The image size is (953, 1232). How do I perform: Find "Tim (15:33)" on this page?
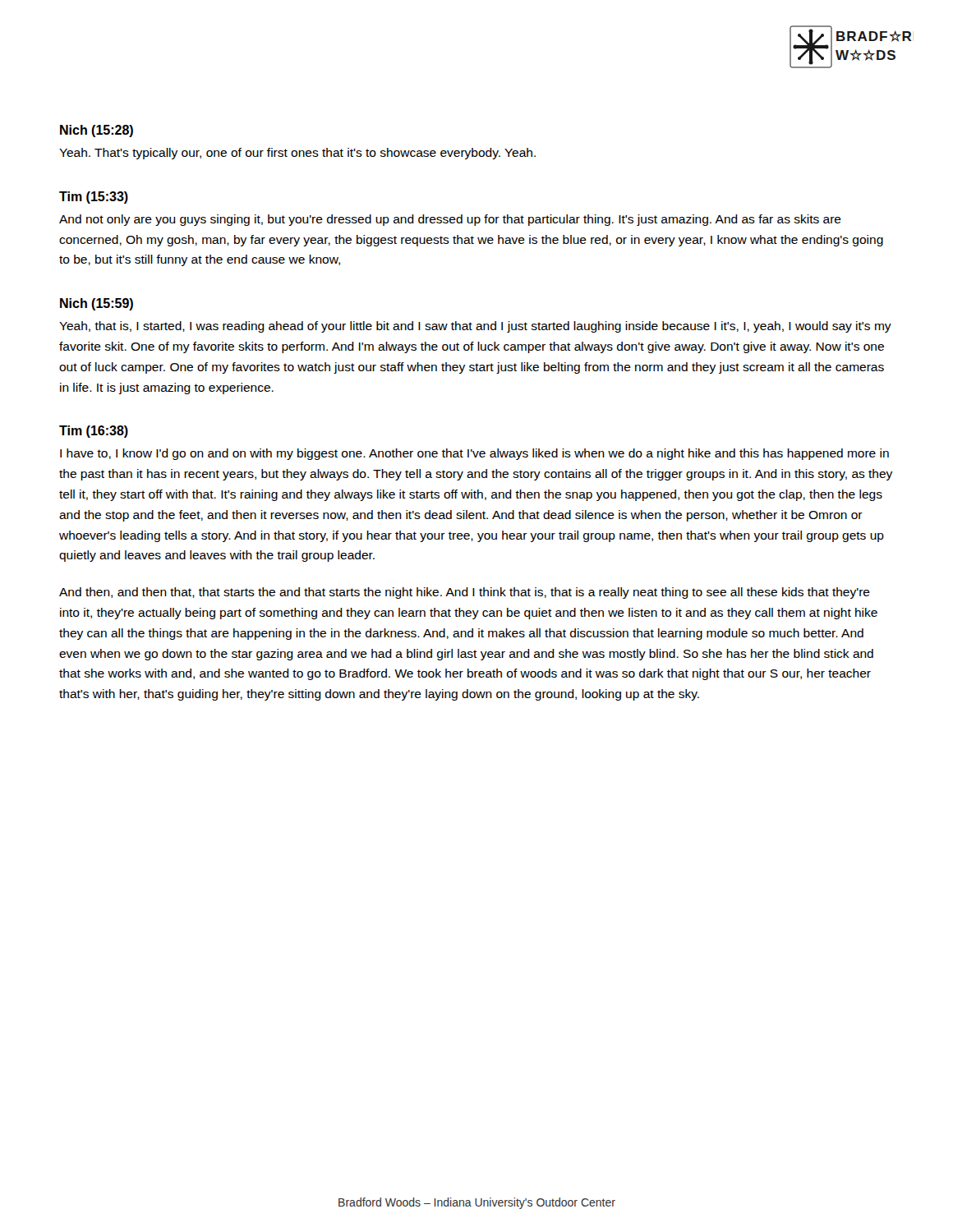pos(94,197)
